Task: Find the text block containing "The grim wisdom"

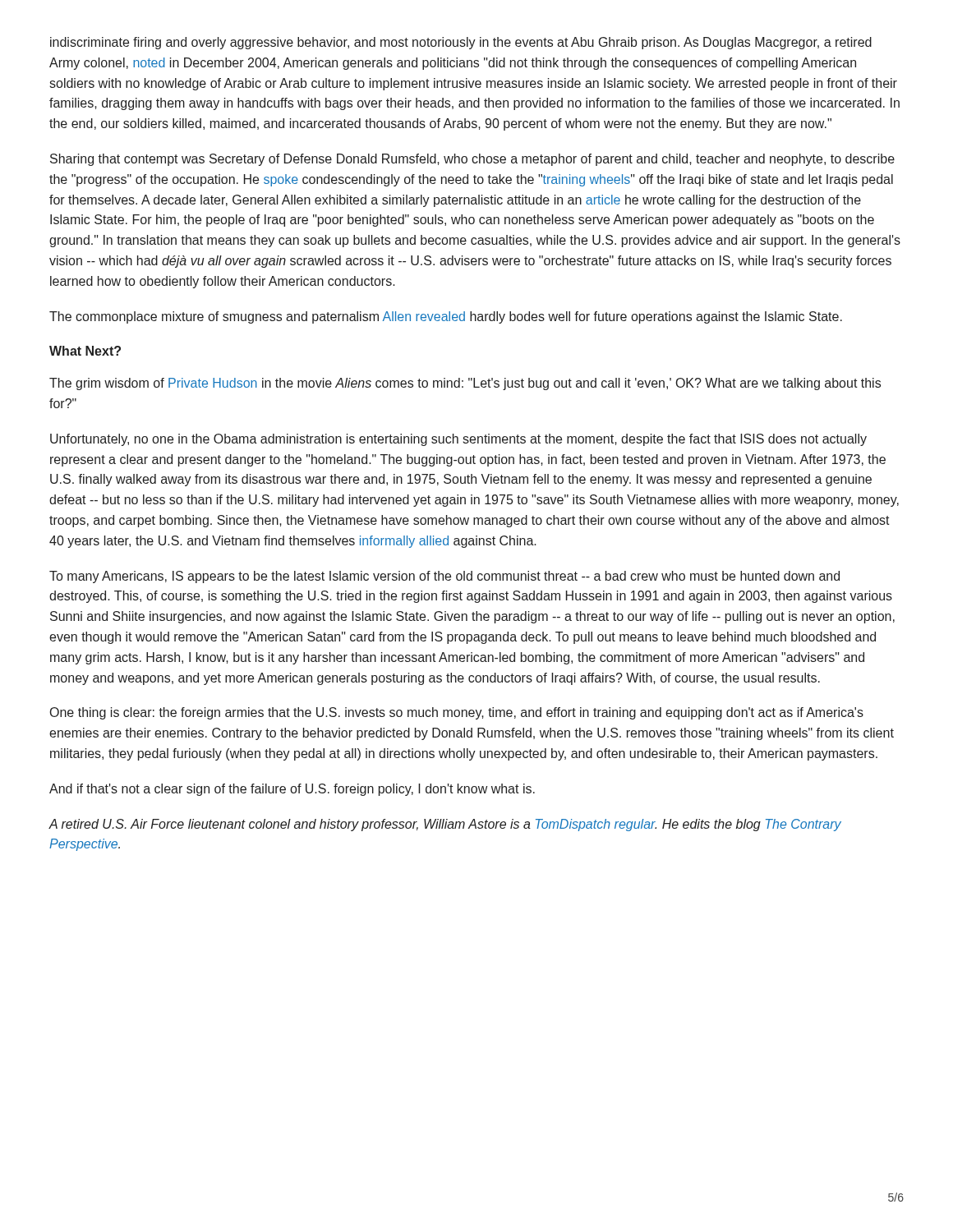Action: [x=465, y=393]
